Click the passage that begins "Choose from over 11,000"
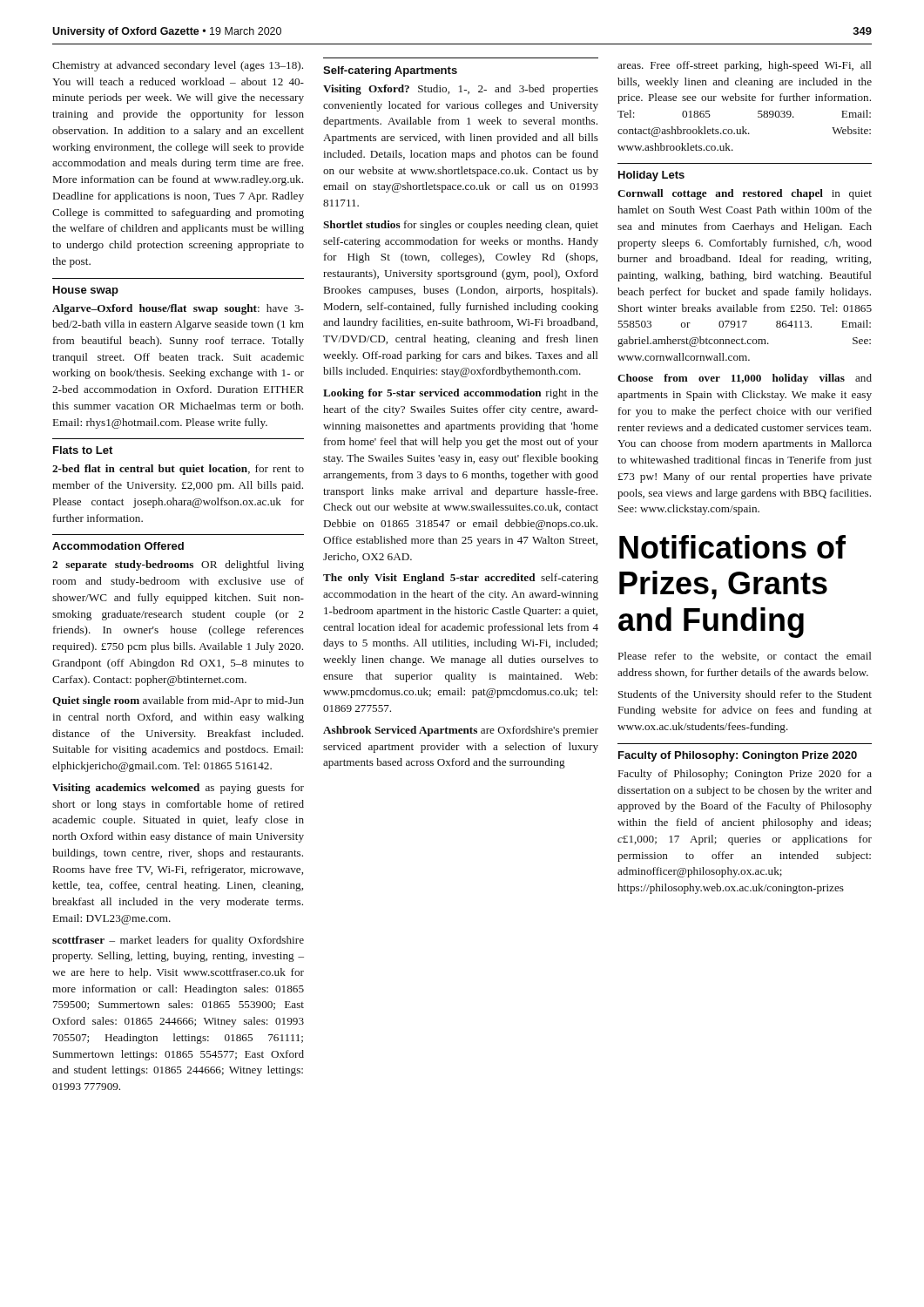This screenshot has width=924, height=1307. tap(745, 444)
